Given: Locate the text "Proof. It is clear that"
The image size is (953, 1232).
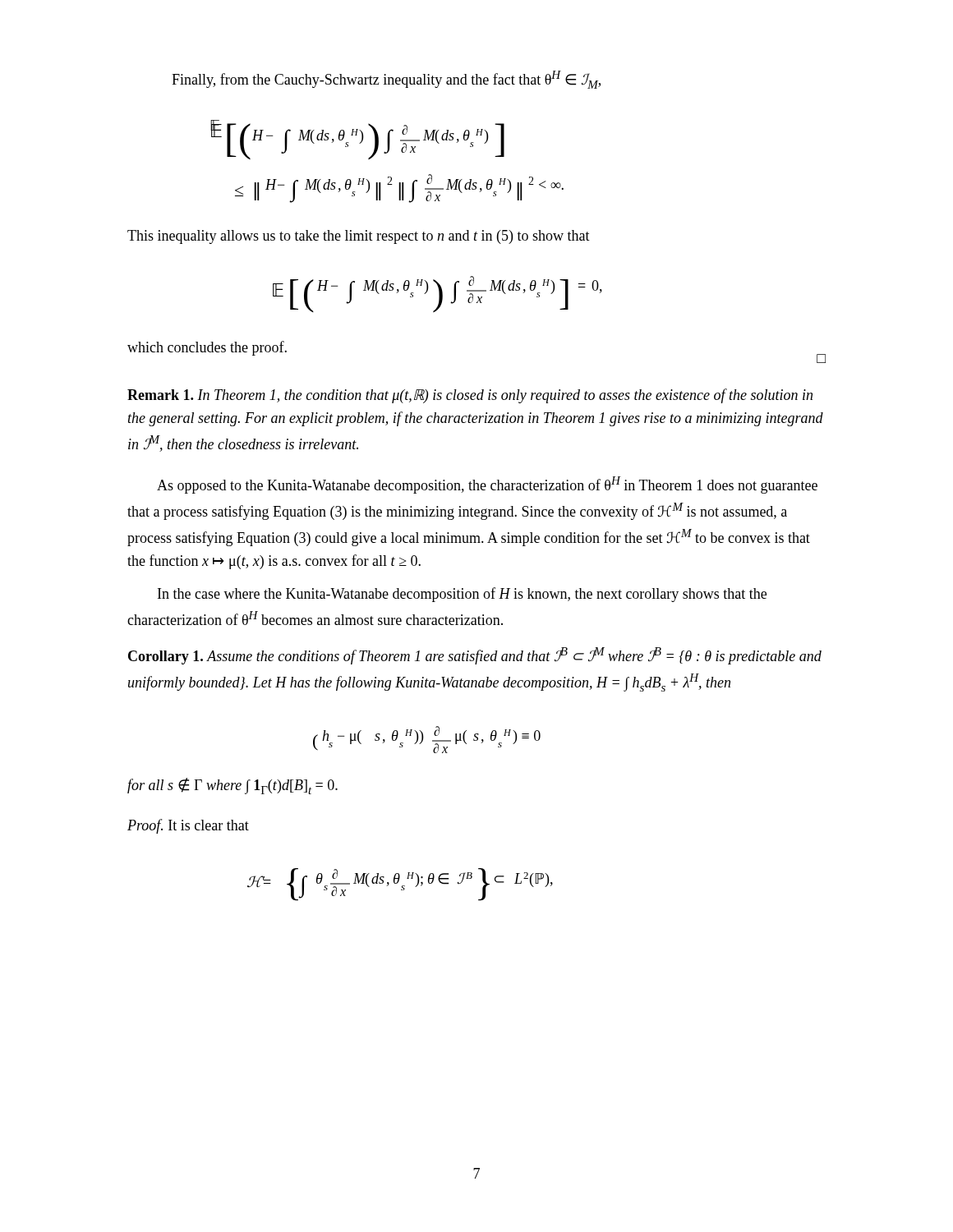Looking at the screenshot, I should [188, 826].
